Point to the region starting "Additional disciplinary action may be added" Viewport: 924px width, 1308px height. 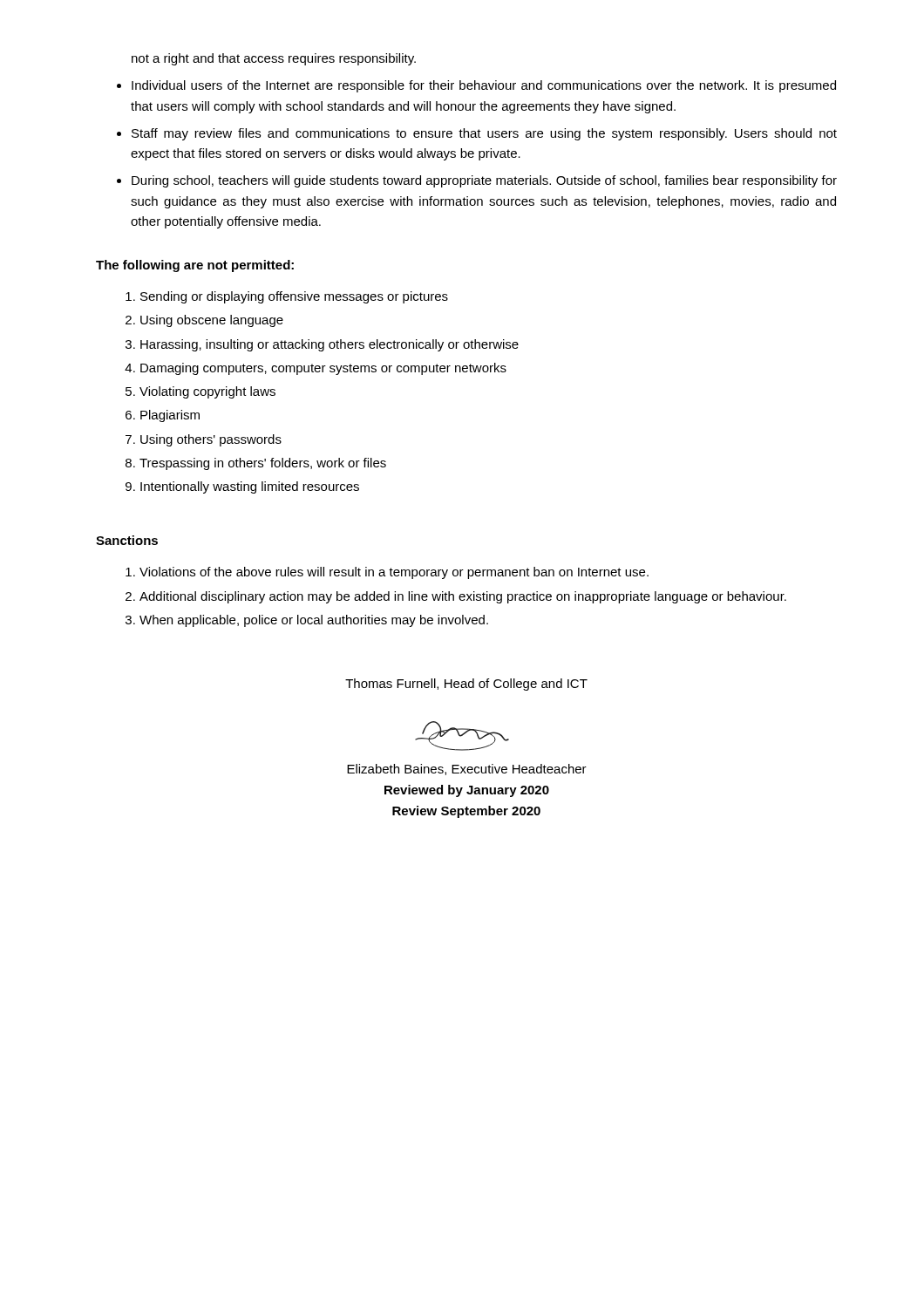(x=488, y=596)
